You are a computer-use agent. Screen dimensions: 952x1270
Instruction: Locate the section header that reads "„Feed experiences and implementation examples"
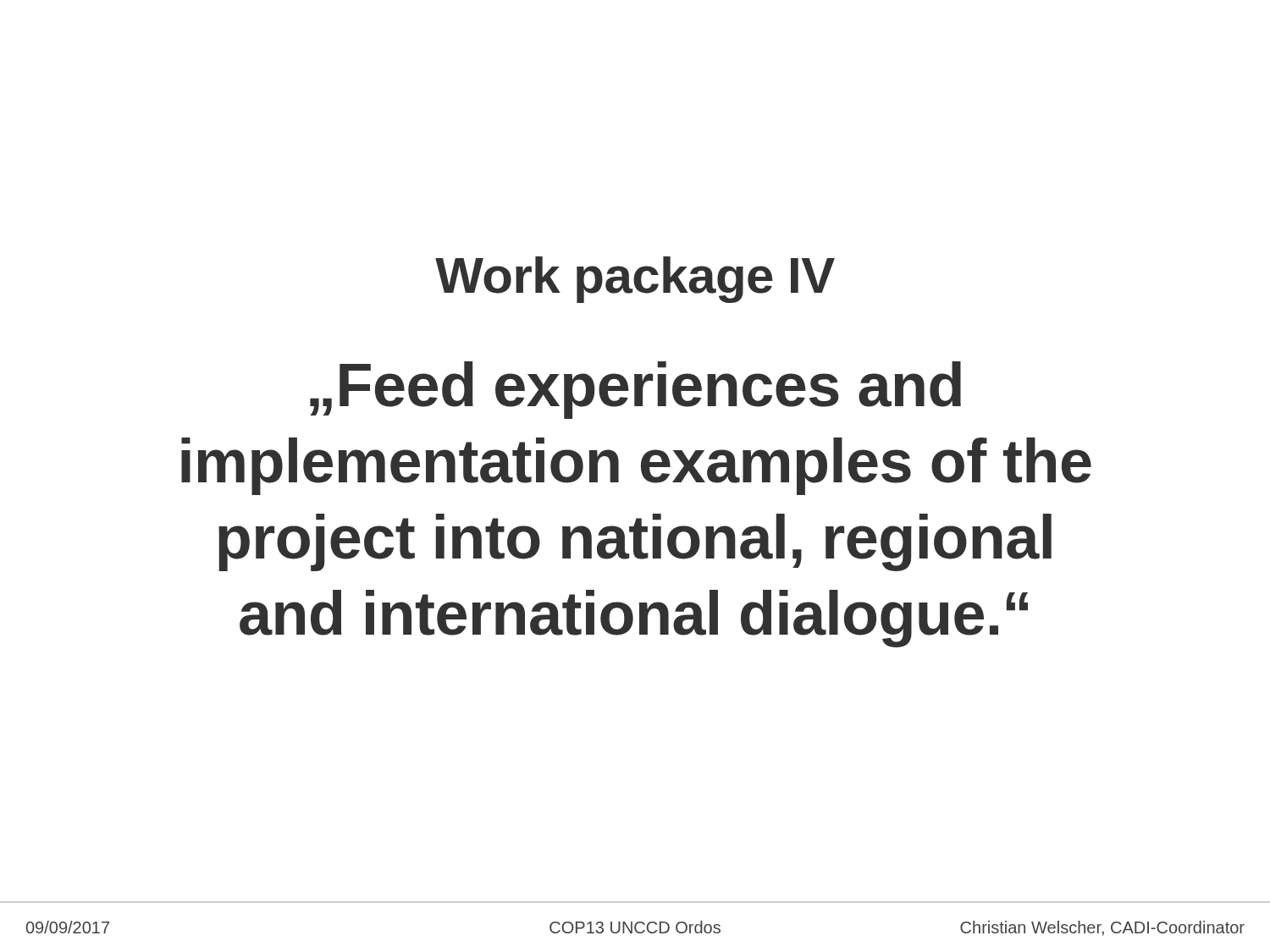(635, 499)
